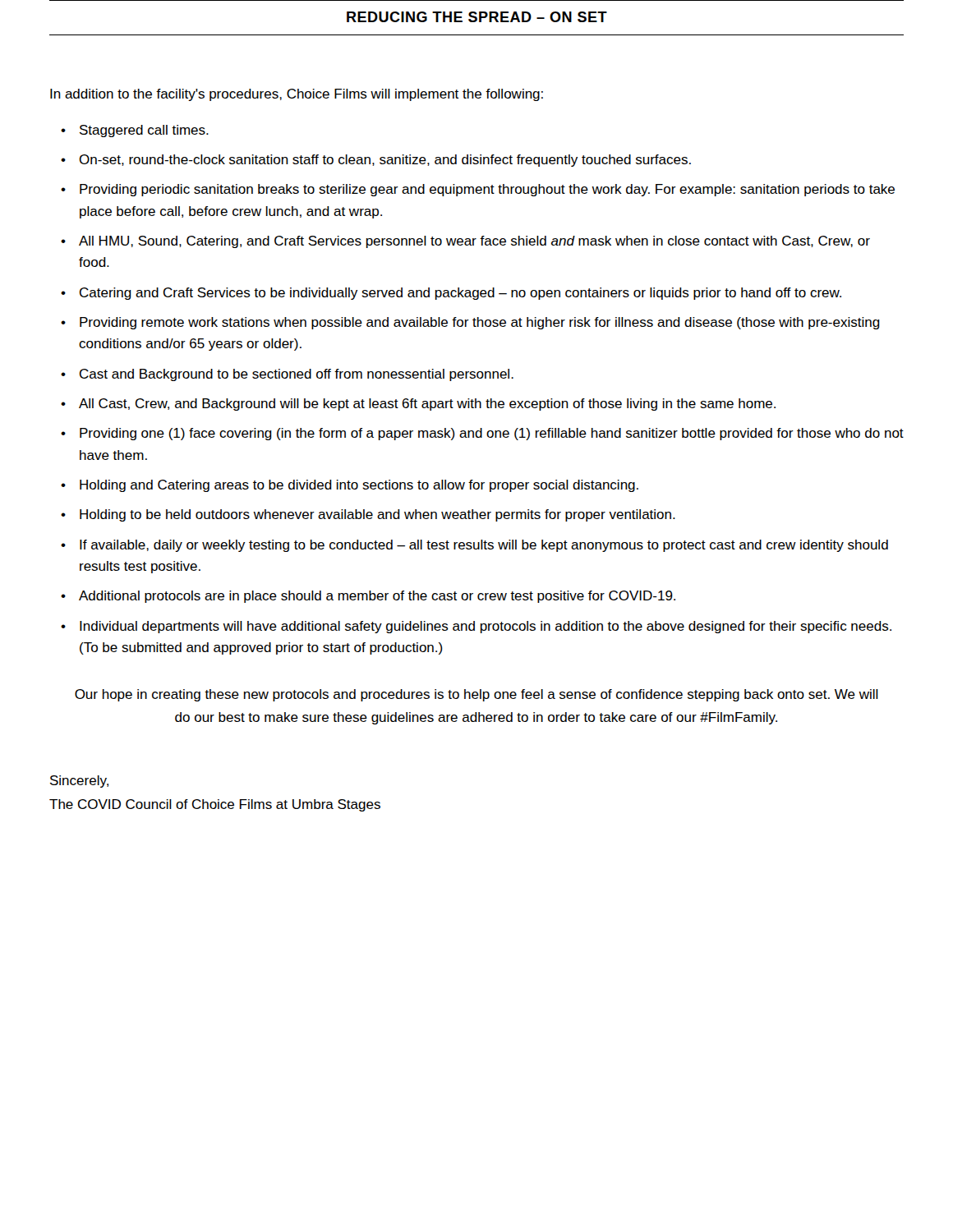This screenshot has height=1232, width=953.
Task: Point to the text starting "Providing periodic sanitation breaks to"
Action: [487, 200]
